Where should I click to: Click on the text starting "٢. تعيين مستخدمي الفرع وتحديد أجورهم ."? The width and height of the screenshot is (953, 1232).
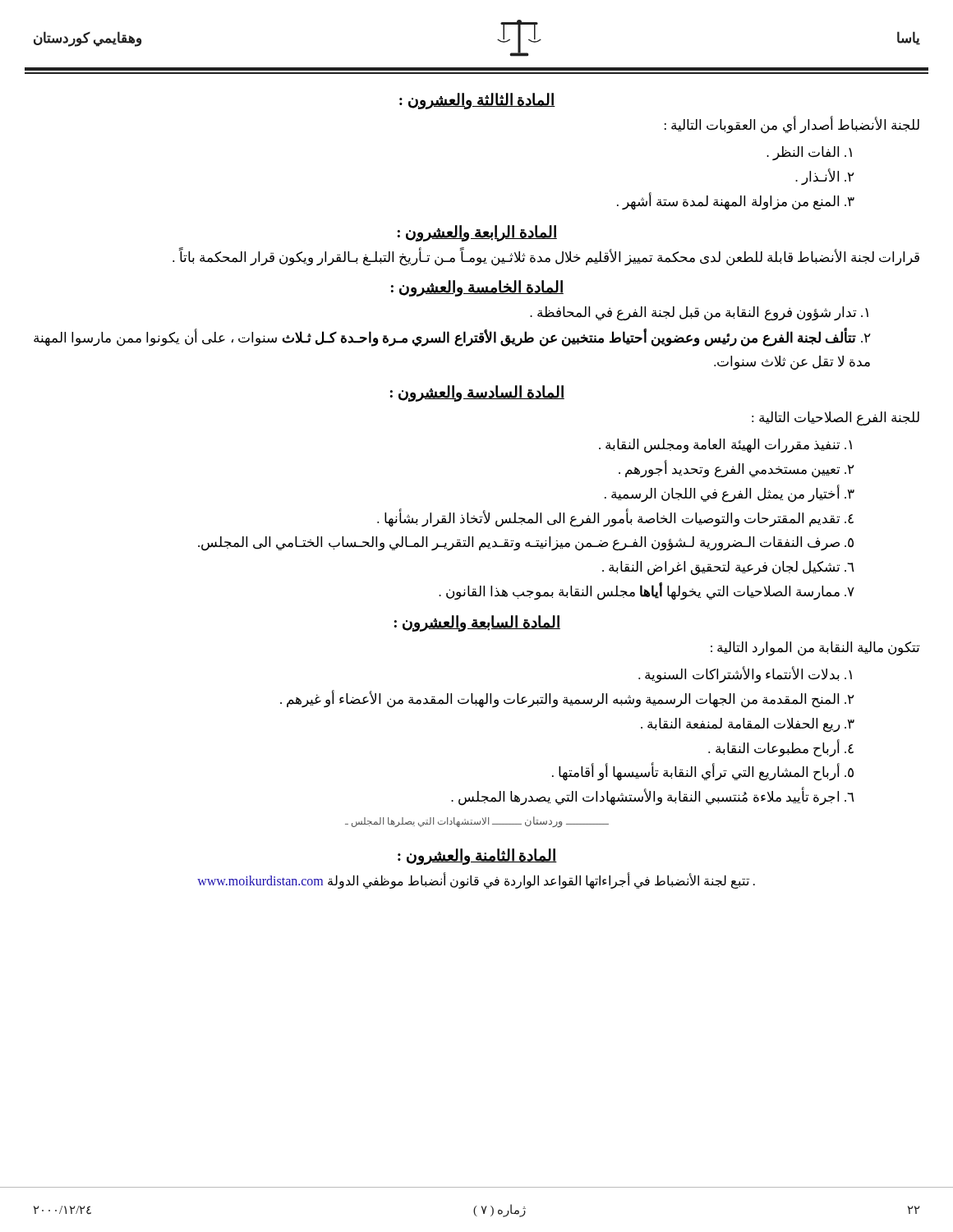click(736, 469)
